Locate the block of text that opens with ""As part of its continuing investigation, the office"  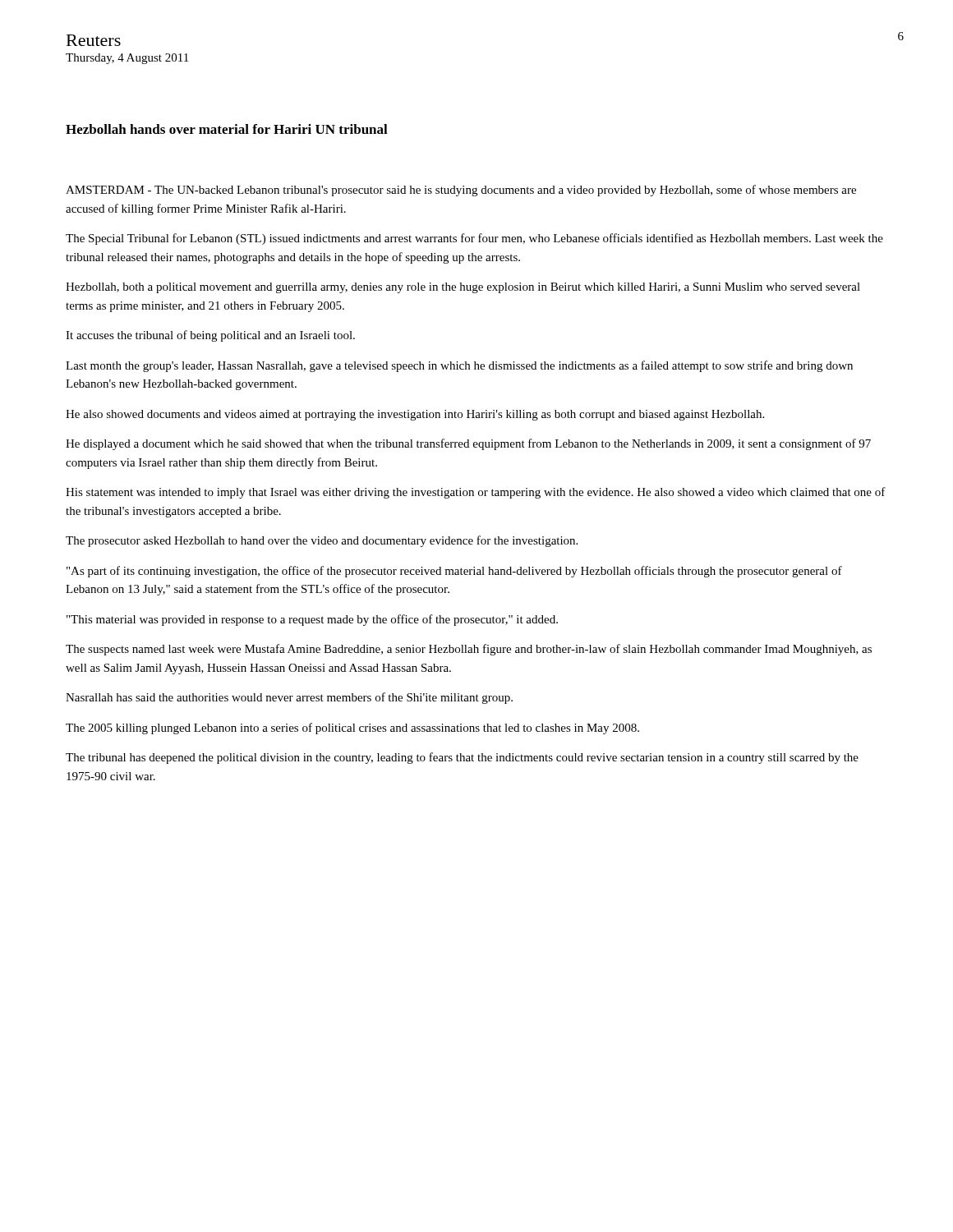476,580
